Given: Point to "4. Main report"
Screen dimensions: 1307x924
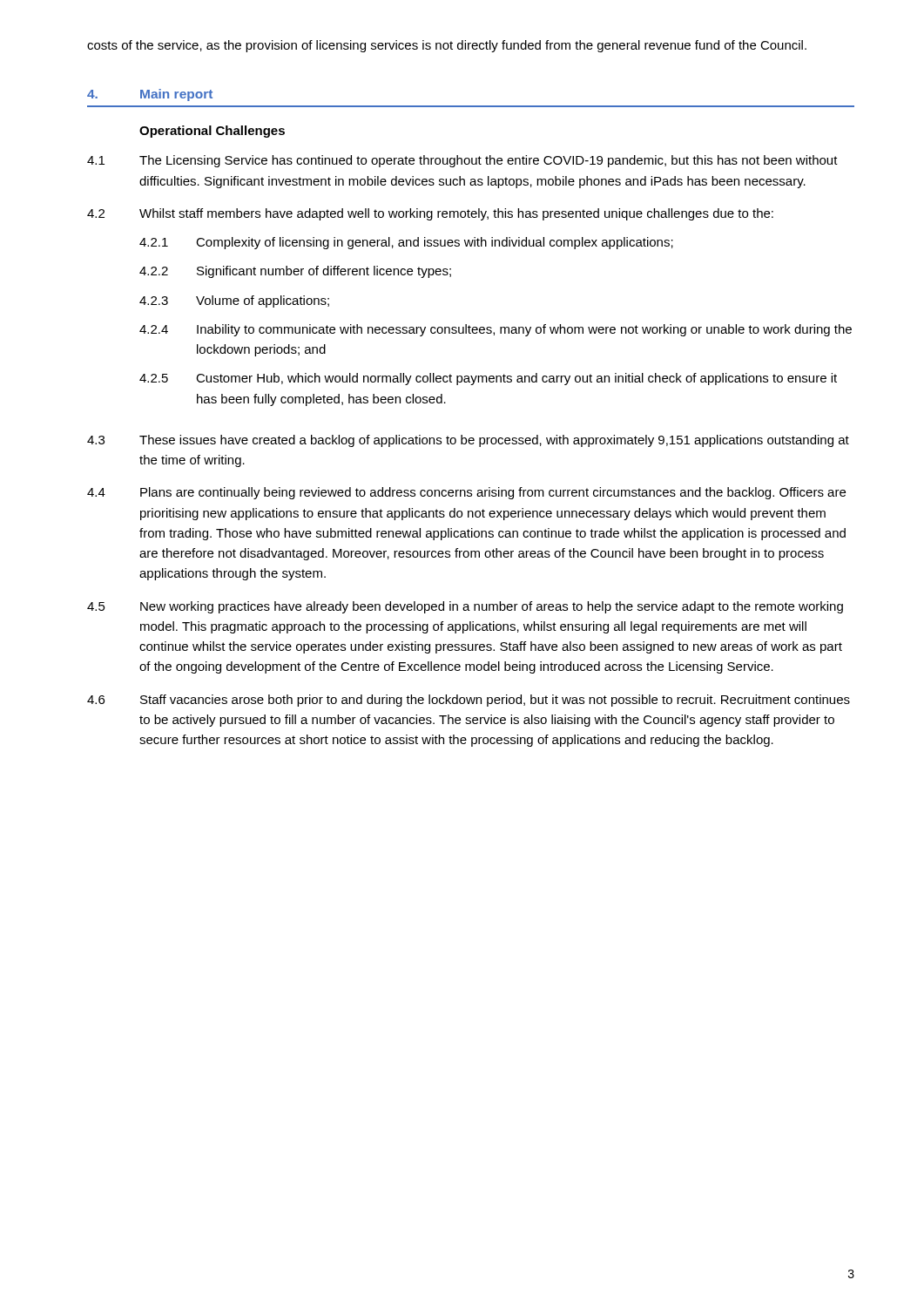Looking at the screenshot, I should 150,94.
